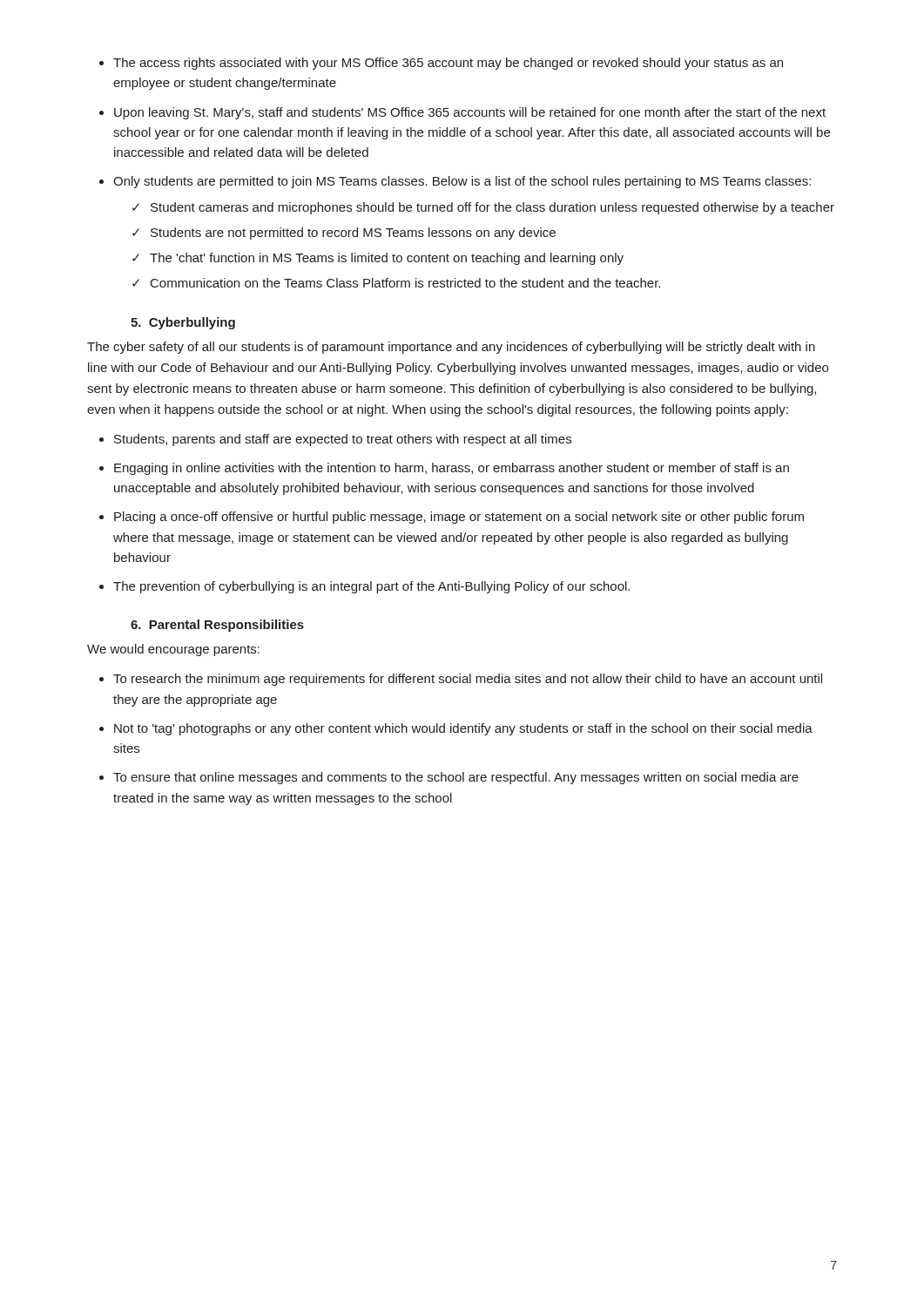Image resolution: width=924 pixels, height=1307 pixels.
Task: Click on the list item that reads "The 'chat' function in MS Teams is"
Action: point(387,257)
